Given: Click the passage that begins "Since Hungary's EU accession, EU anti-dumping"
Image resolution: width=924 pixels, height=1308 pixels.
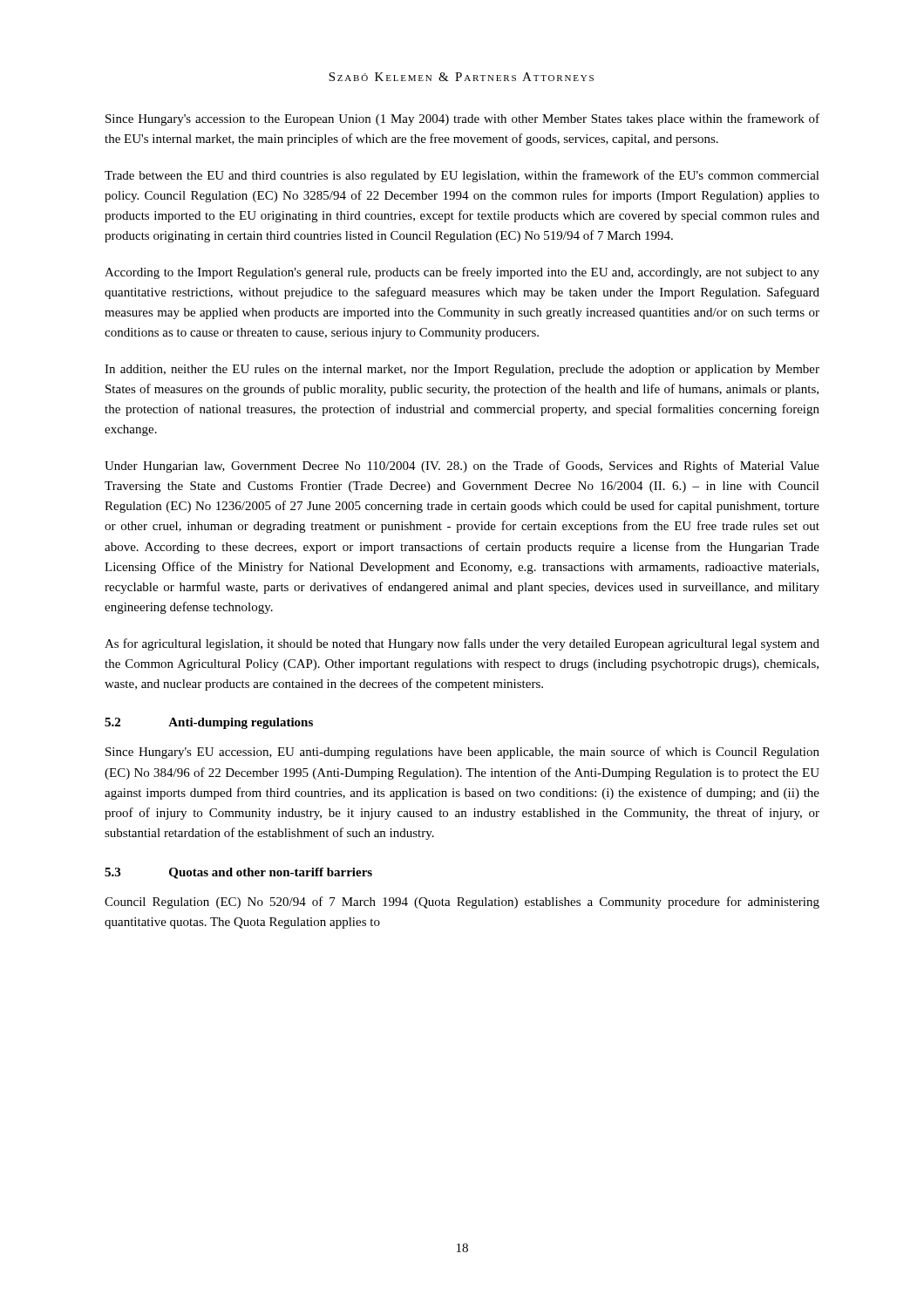Looking at the screenshot, I should (462, 792).
